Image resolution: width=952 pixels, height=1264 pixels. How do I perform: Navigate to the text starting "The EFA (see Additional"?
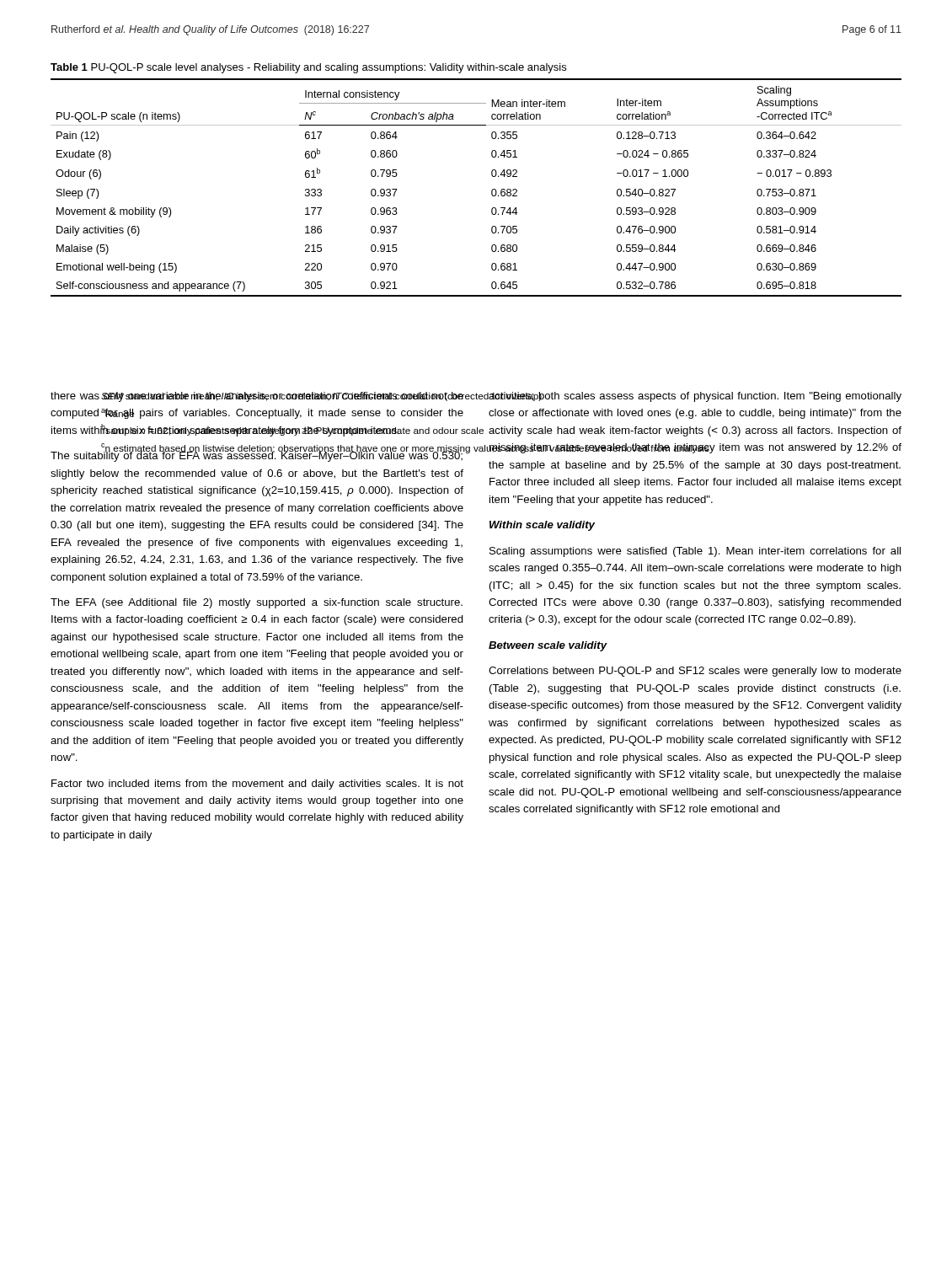click(x=257, y=680)
